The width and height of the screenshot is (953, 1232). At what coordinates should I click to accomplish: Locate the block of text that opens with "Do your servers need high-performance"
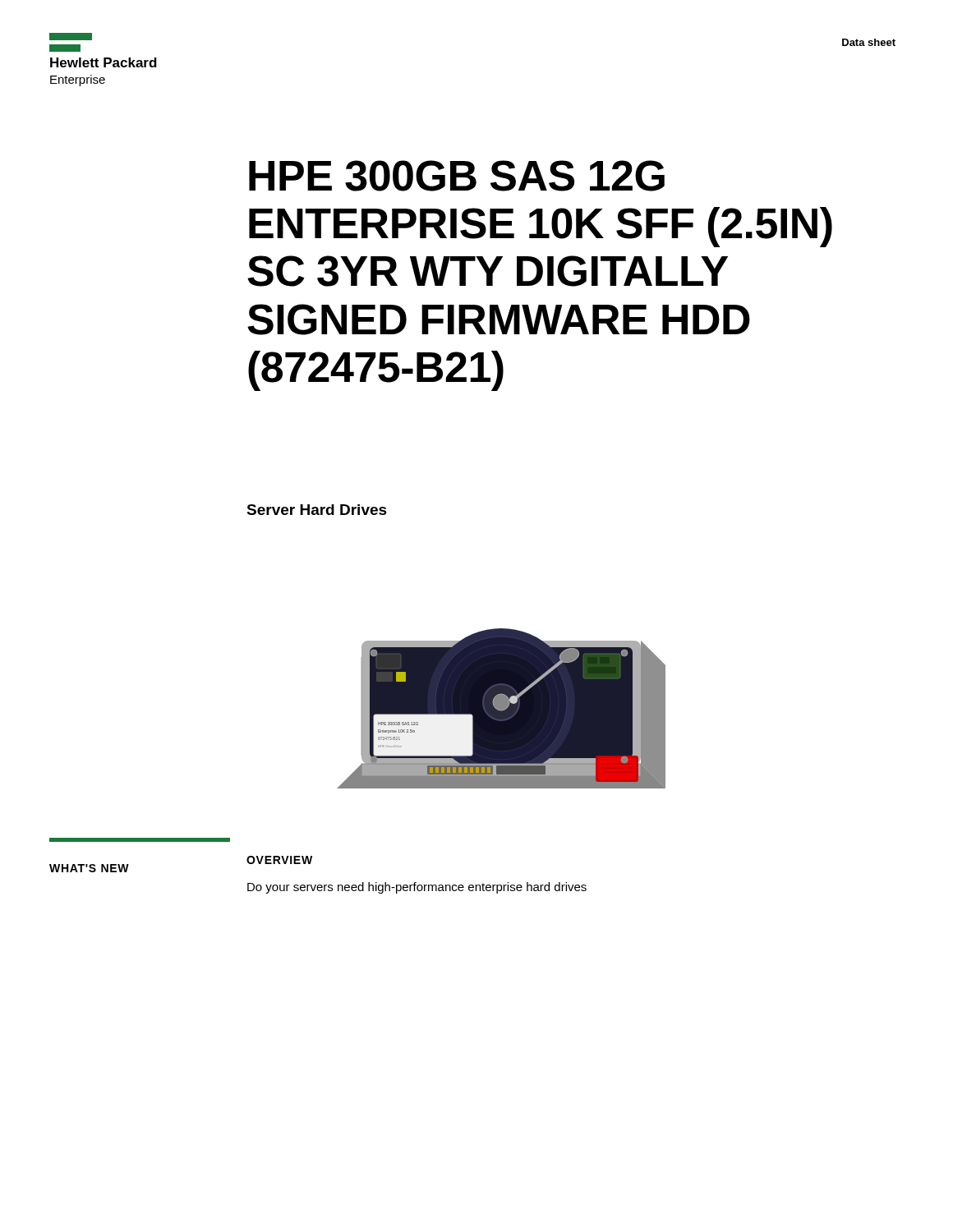coord(417,887)
